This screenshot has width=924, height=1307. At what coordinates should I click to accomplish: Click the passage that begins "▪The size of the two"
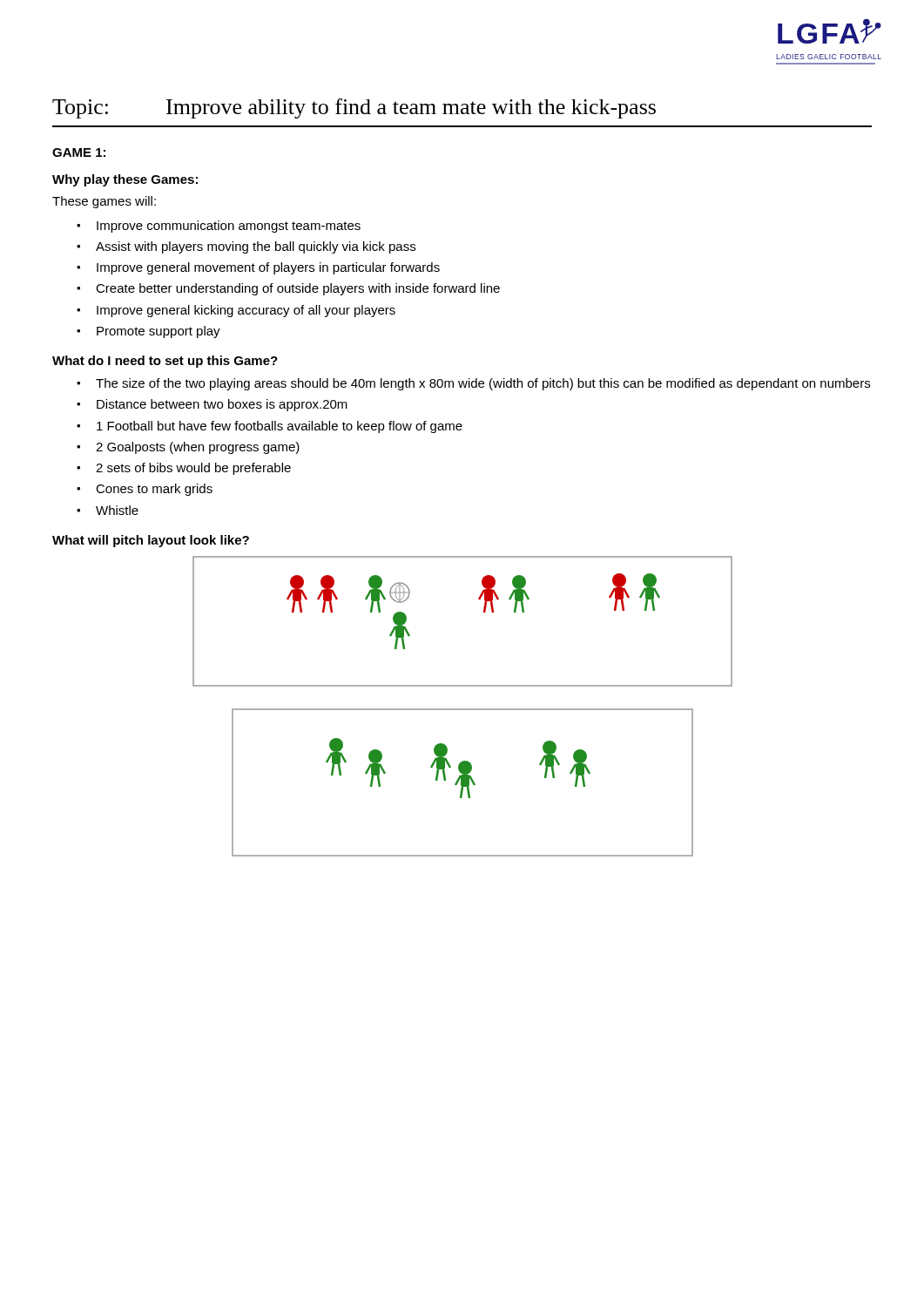(x=474, y=383)
